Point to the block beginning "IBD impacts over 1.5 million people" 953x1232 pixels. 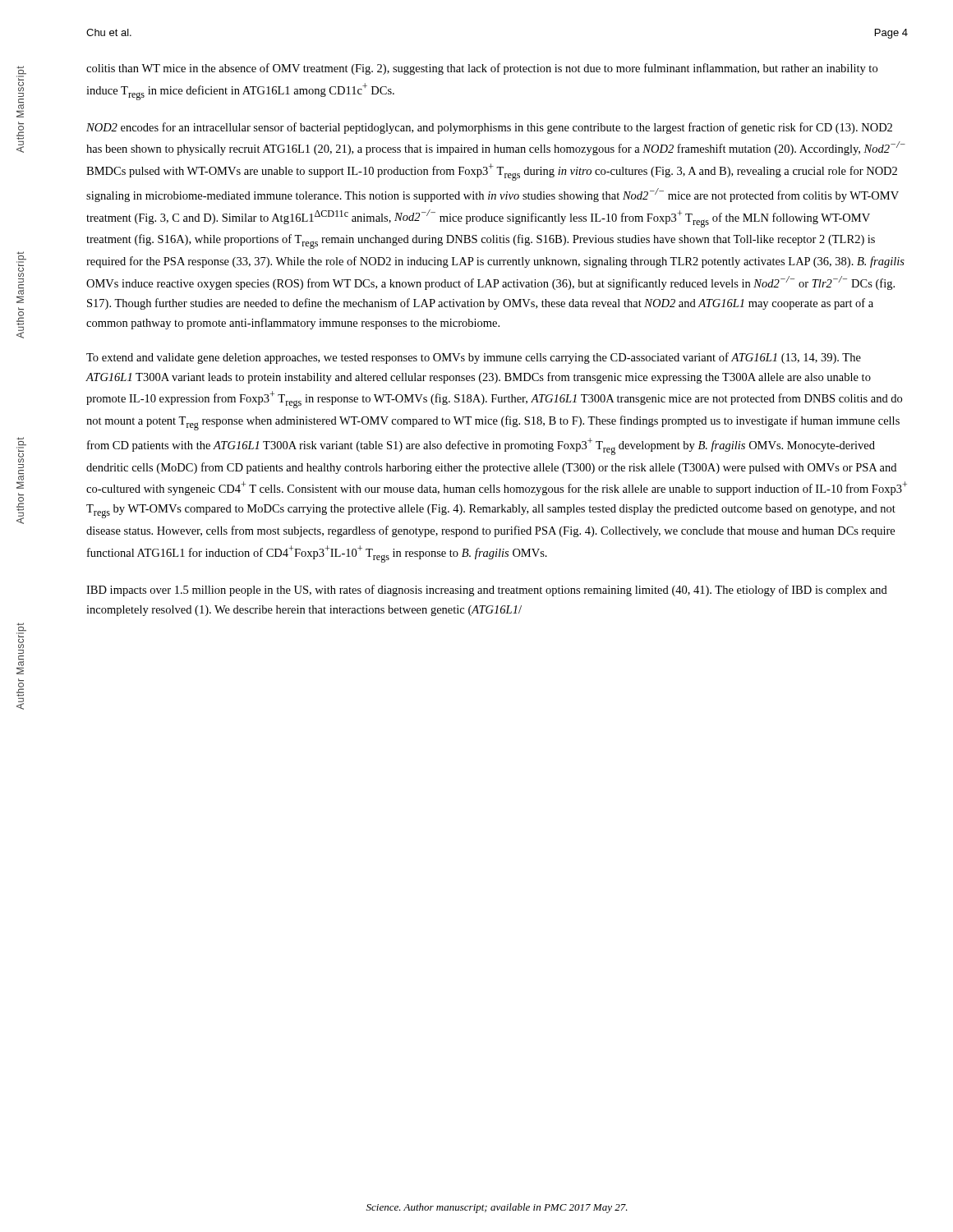(487, 599)
